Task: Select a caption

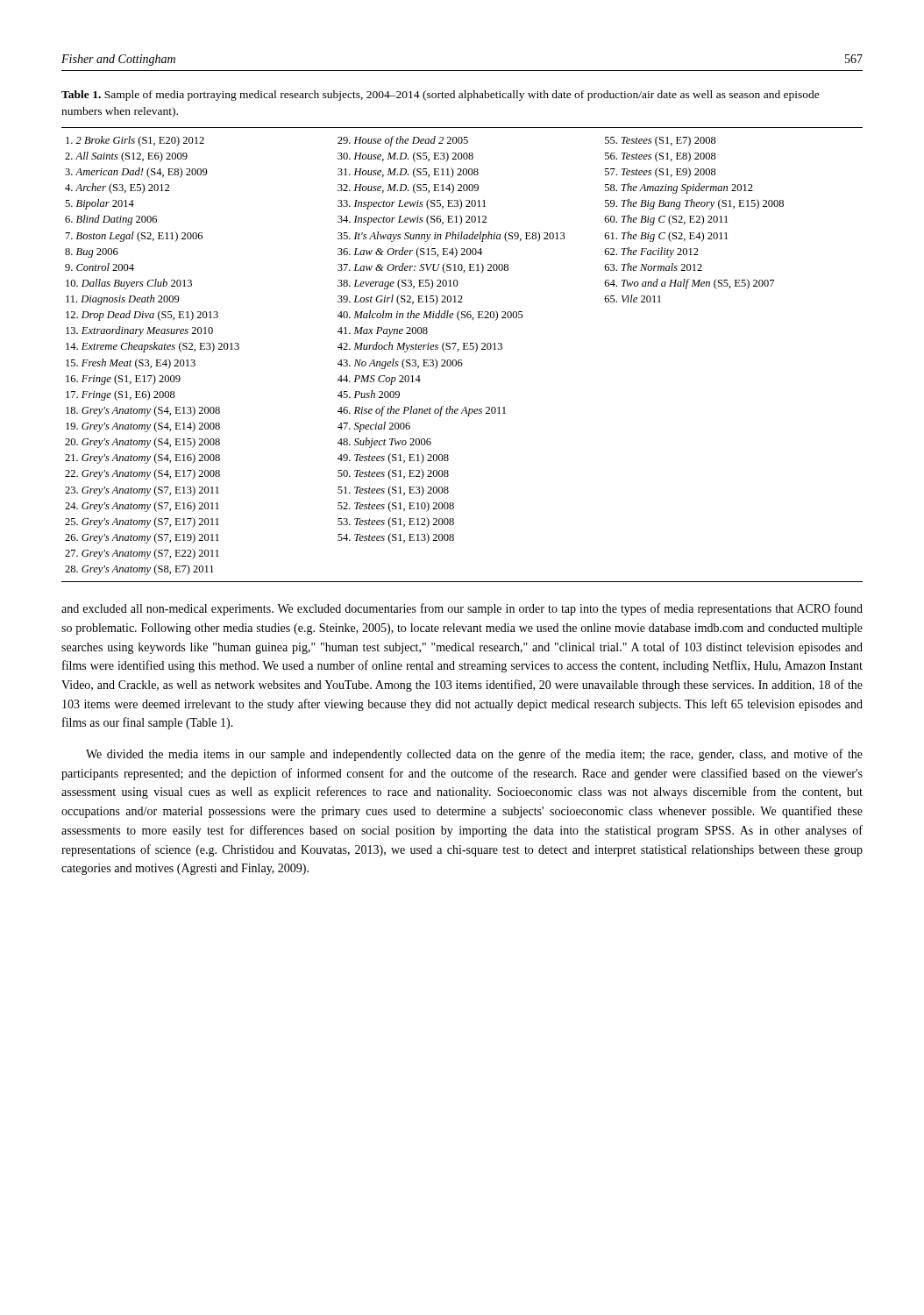Action: point(440,103)
